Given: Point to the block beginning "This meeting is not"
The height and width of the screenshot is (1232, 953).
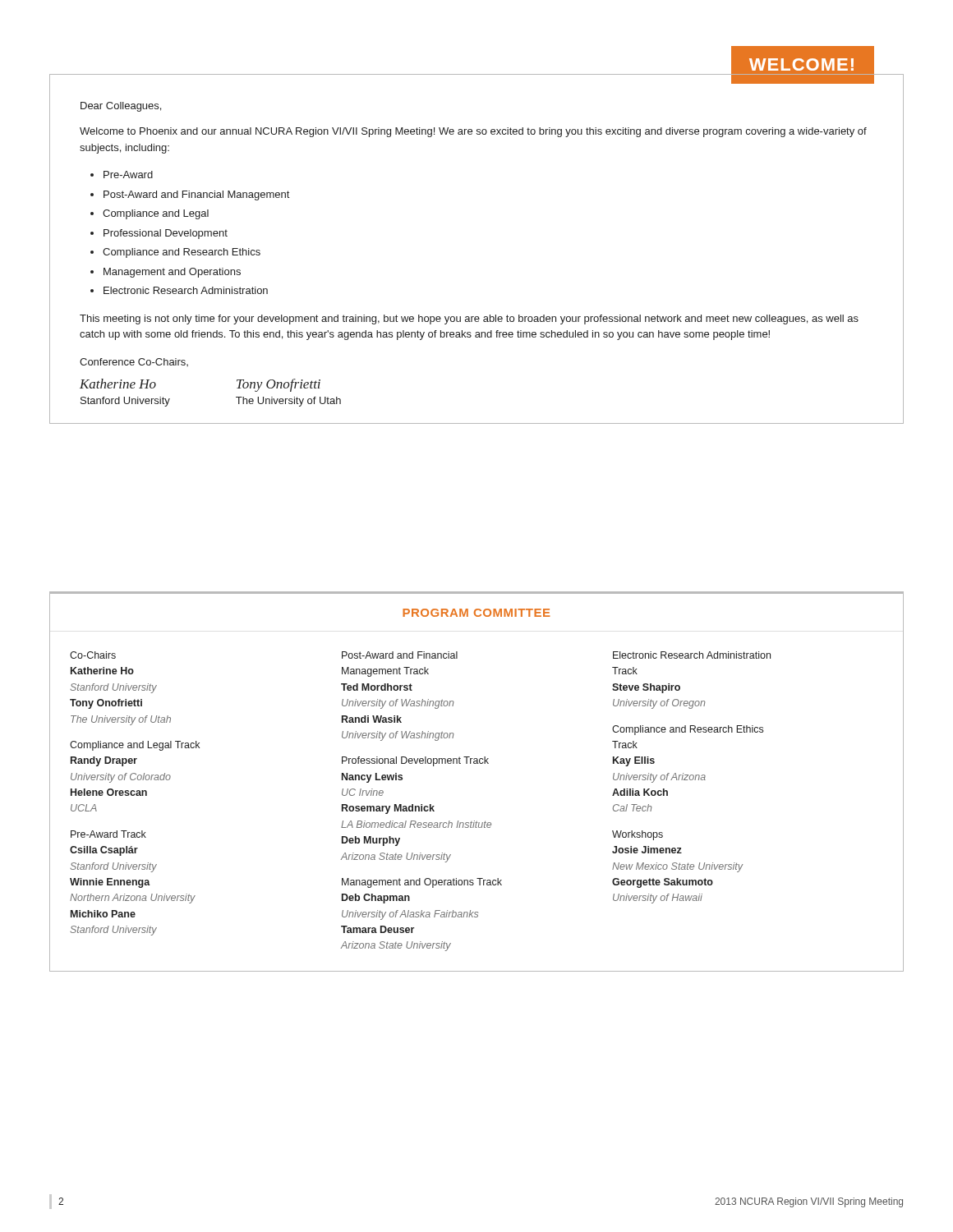Looking at the screenshot, I should point(469,326).
